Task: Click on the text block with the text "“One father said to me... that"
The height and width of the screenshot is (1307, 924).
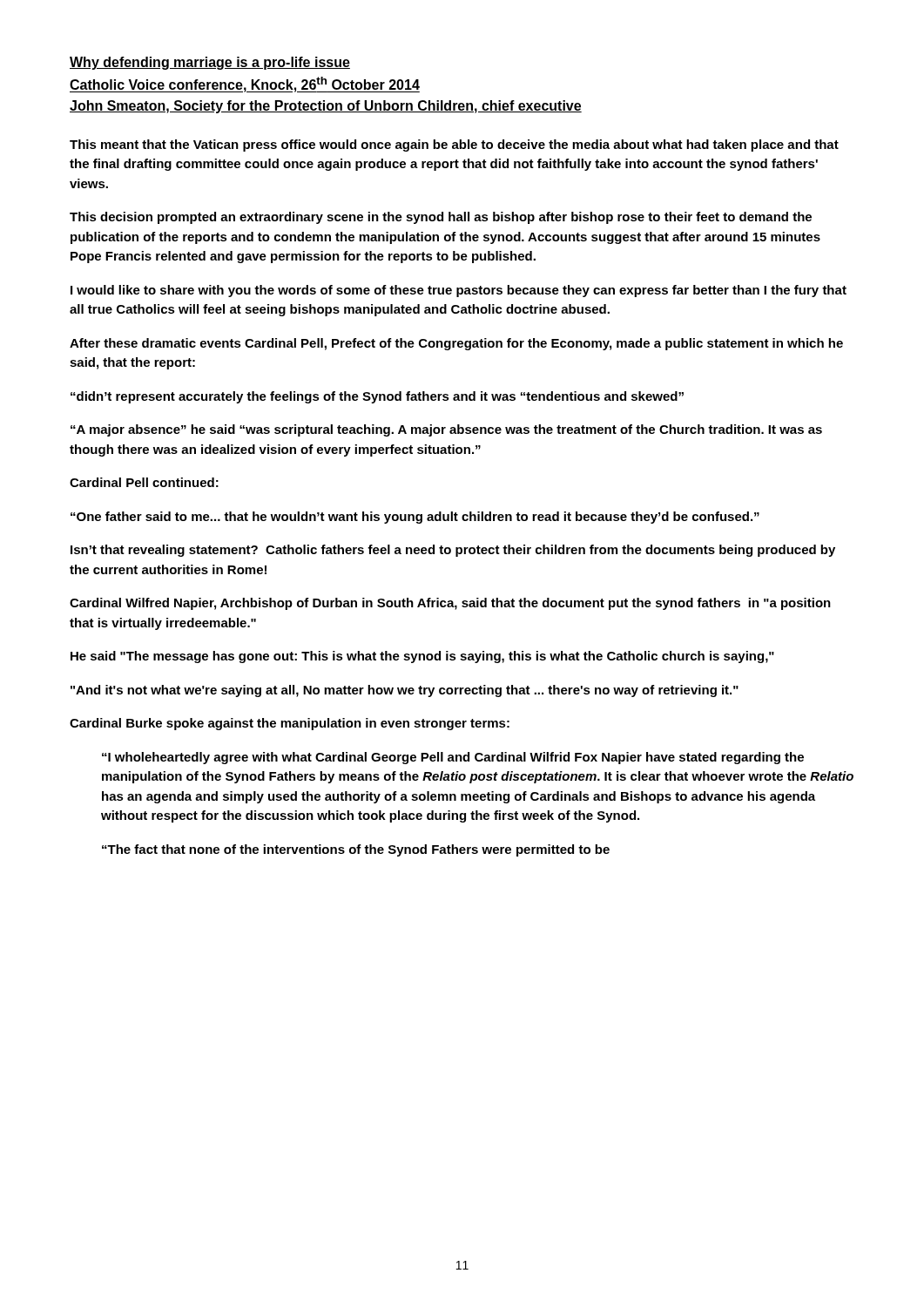Action: [415, 516]
